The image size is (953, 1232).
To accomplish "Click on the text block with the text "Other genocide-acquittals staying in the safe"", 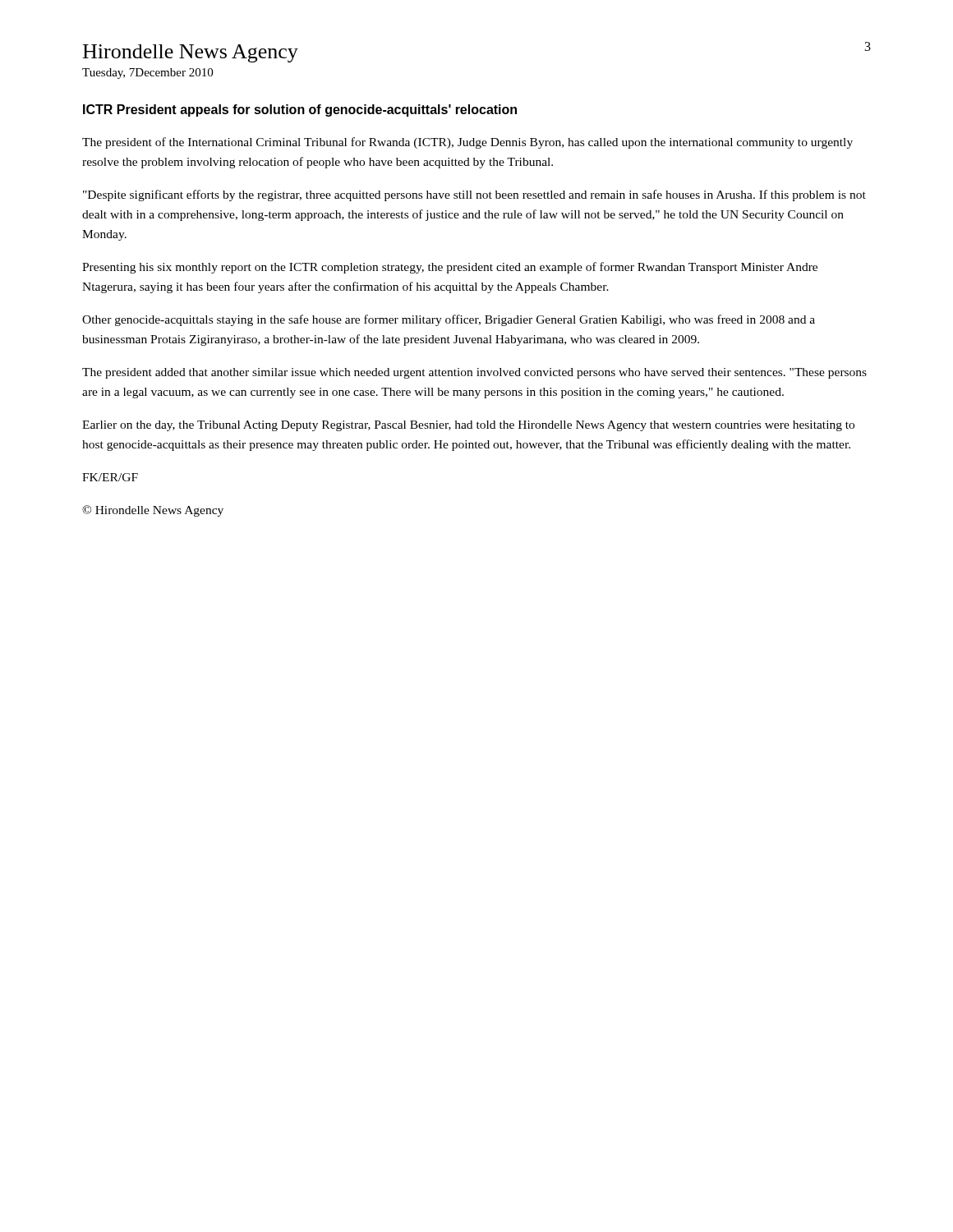I will click(476, 329).
